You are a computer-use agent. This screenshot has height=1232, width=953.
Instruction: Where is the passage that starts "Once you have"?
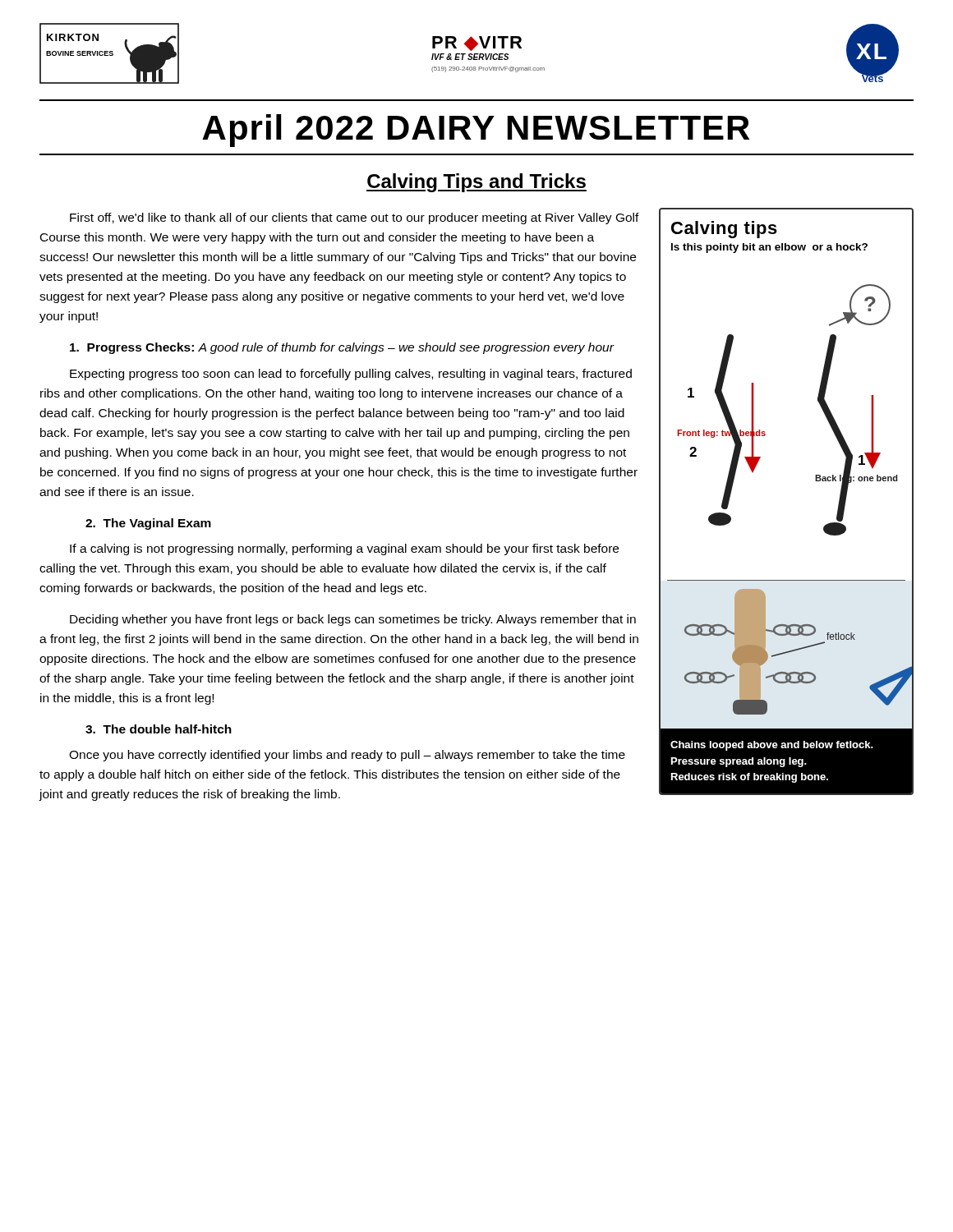coord(332,774)
